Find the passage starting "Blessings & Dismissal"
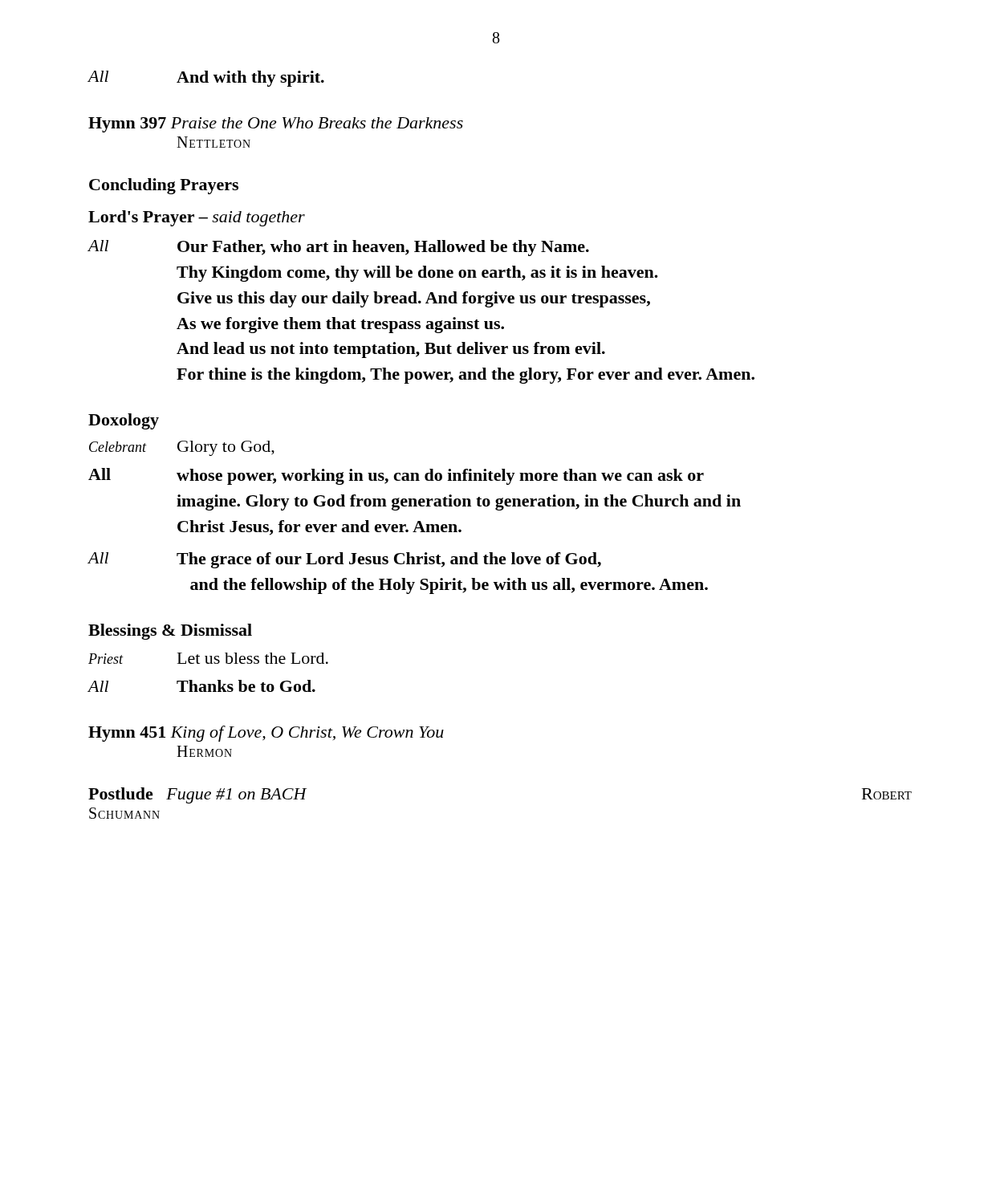The height and width of the screenshot is (1204, 992). tap(170, 629)
